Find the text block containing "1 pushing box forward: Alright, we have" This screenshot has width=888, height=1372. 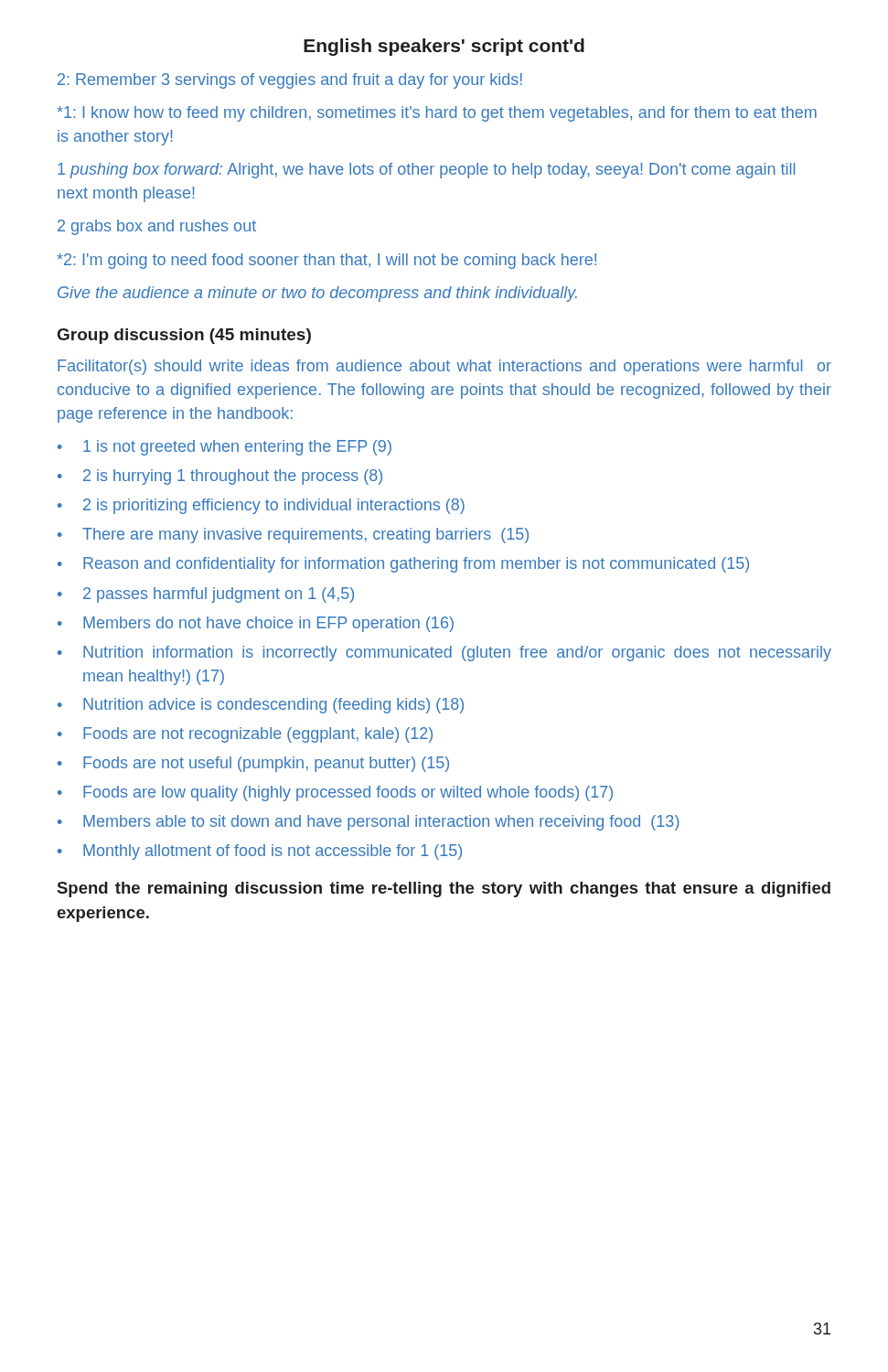tap(426, 181)
